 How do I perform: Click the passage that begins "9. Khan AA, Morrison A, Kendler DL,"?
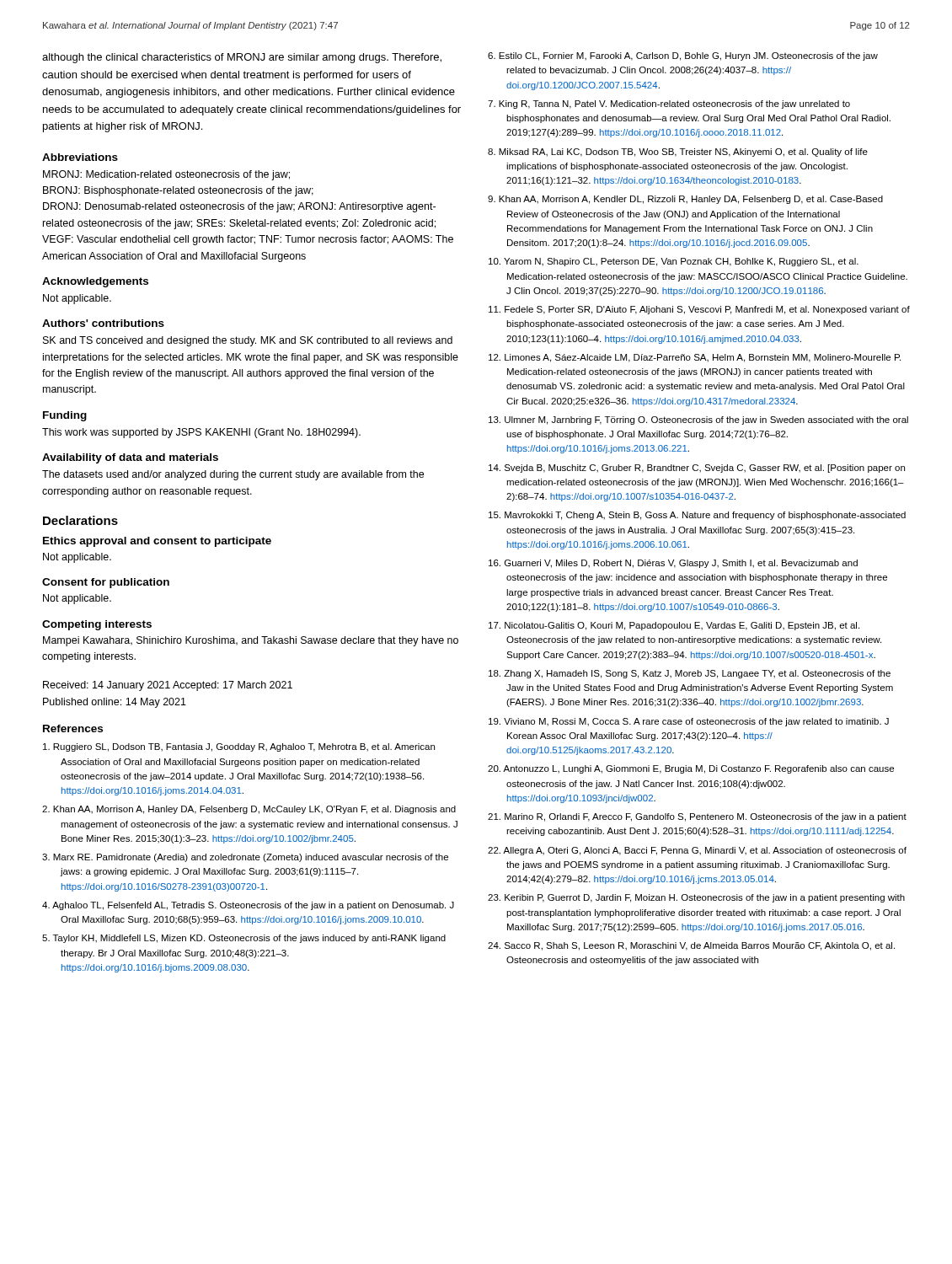(685, 221)
